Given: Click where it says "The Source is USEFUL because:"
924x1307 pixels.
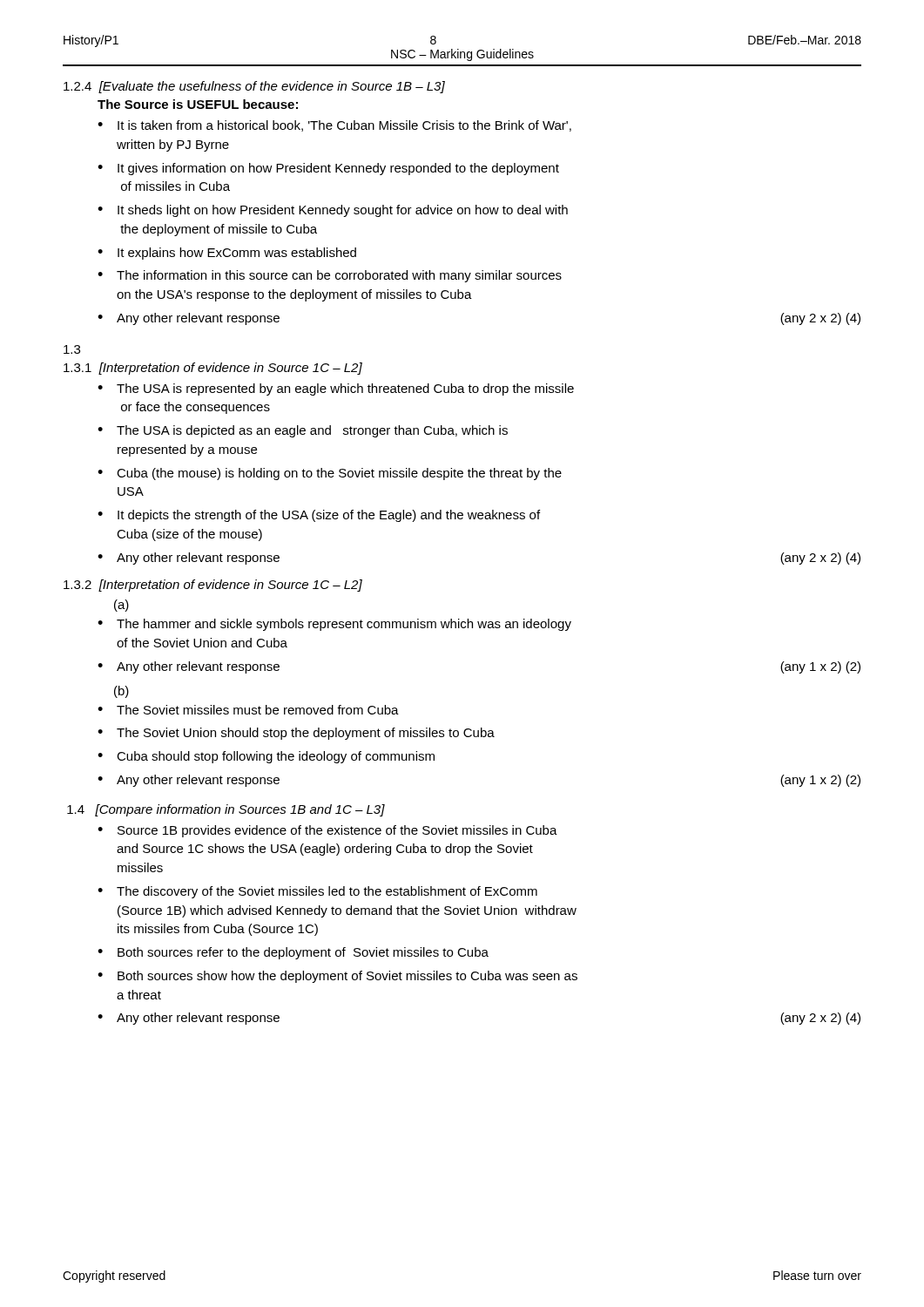Looking at the screenshot, I should pos(198,104).
